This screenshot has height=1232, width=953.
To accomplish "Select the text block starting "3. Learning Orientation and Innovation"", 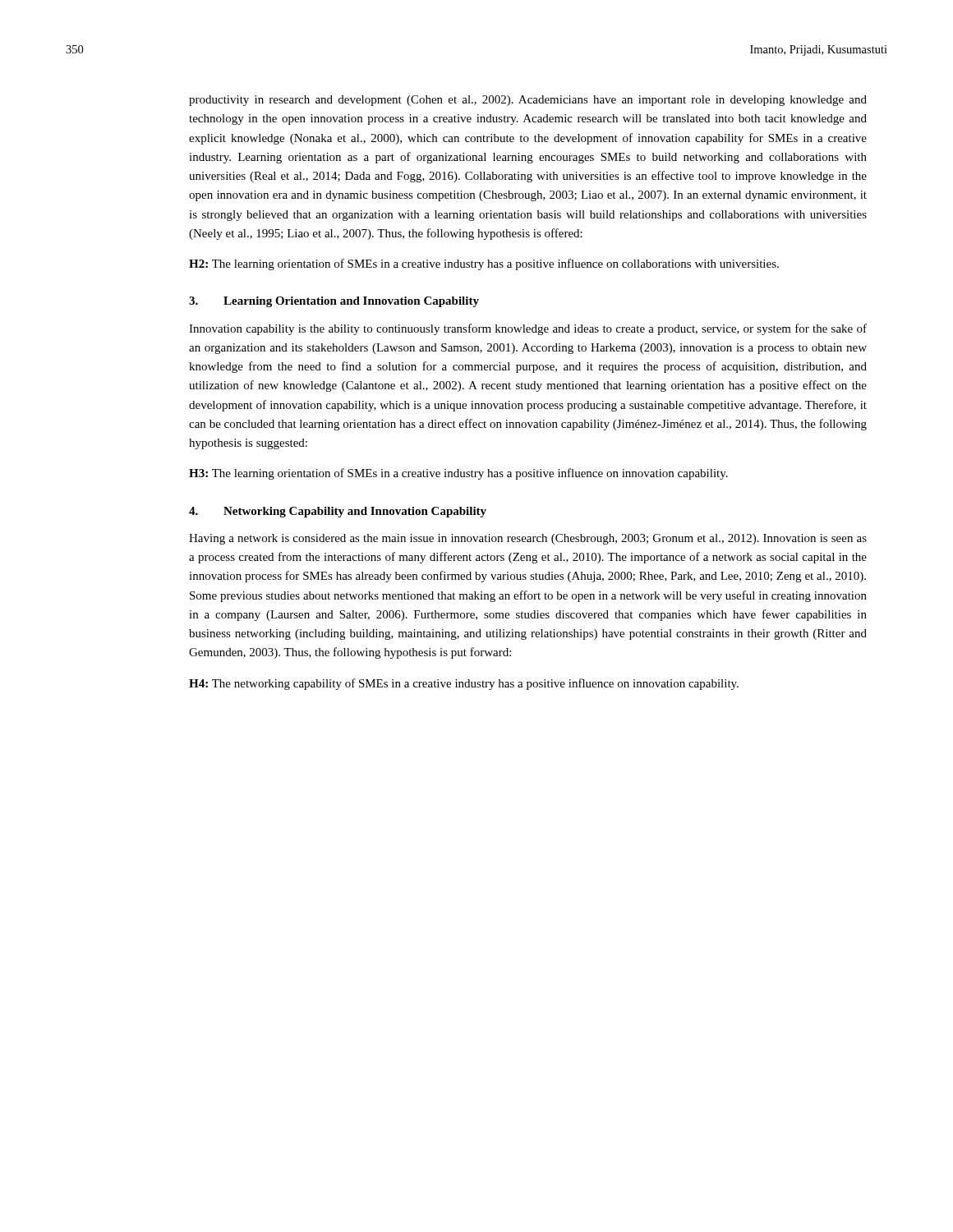I will tap(334, 302).
